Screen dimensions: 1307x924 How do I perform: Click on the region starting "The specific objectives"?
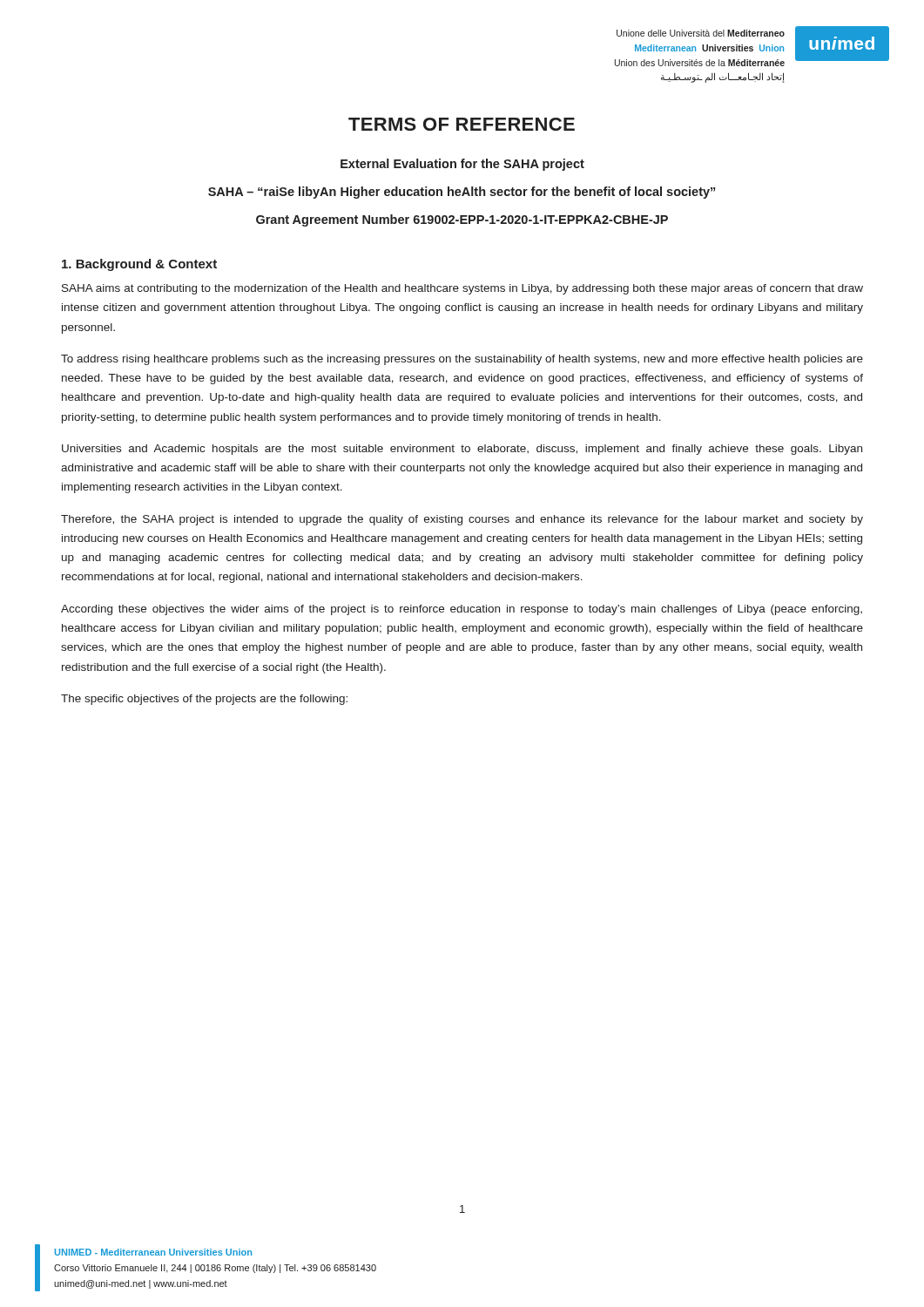205,698
